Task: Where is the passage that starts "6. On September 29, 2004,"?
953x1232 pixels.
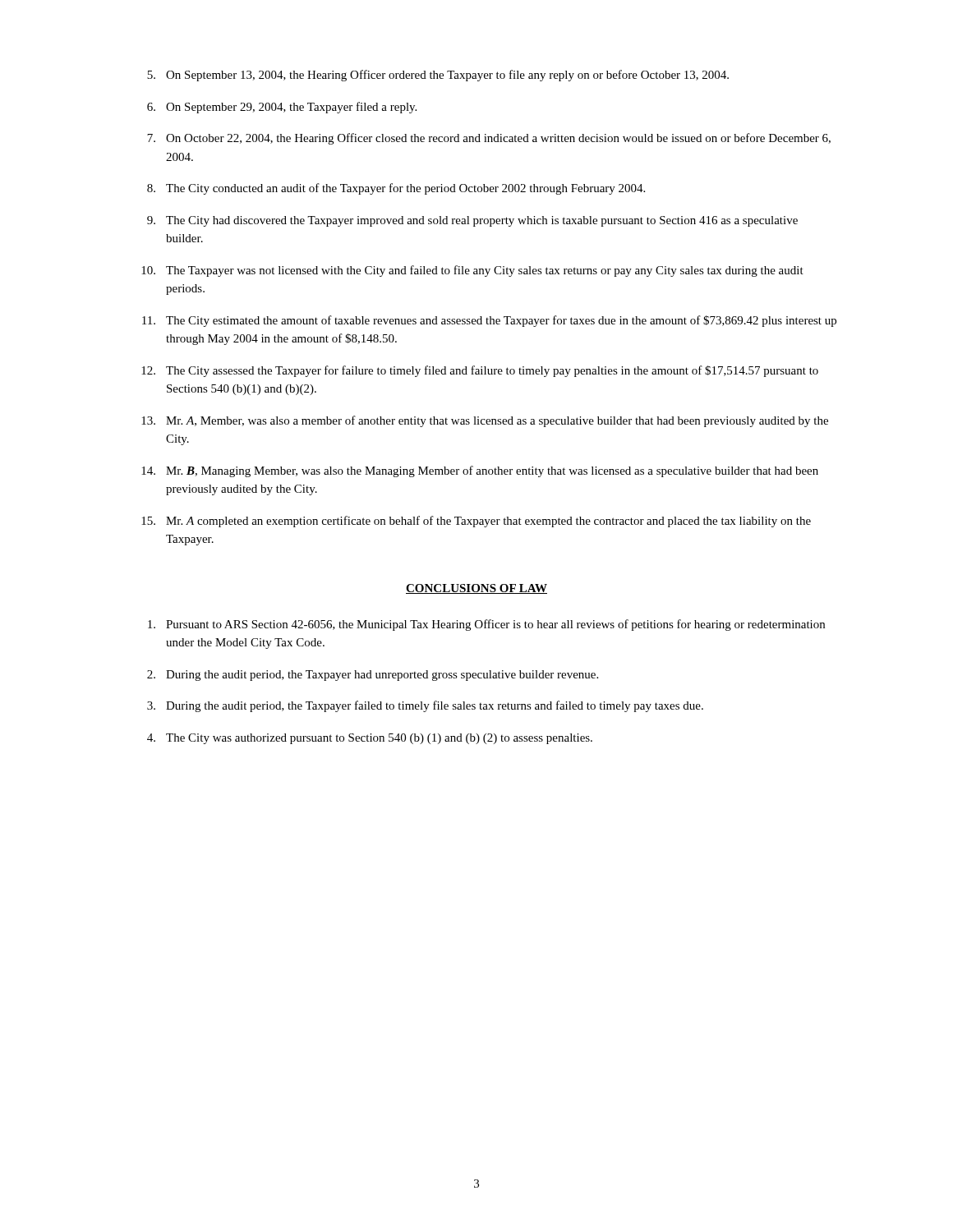Action: pyautogui.click(x=282, y=108)
